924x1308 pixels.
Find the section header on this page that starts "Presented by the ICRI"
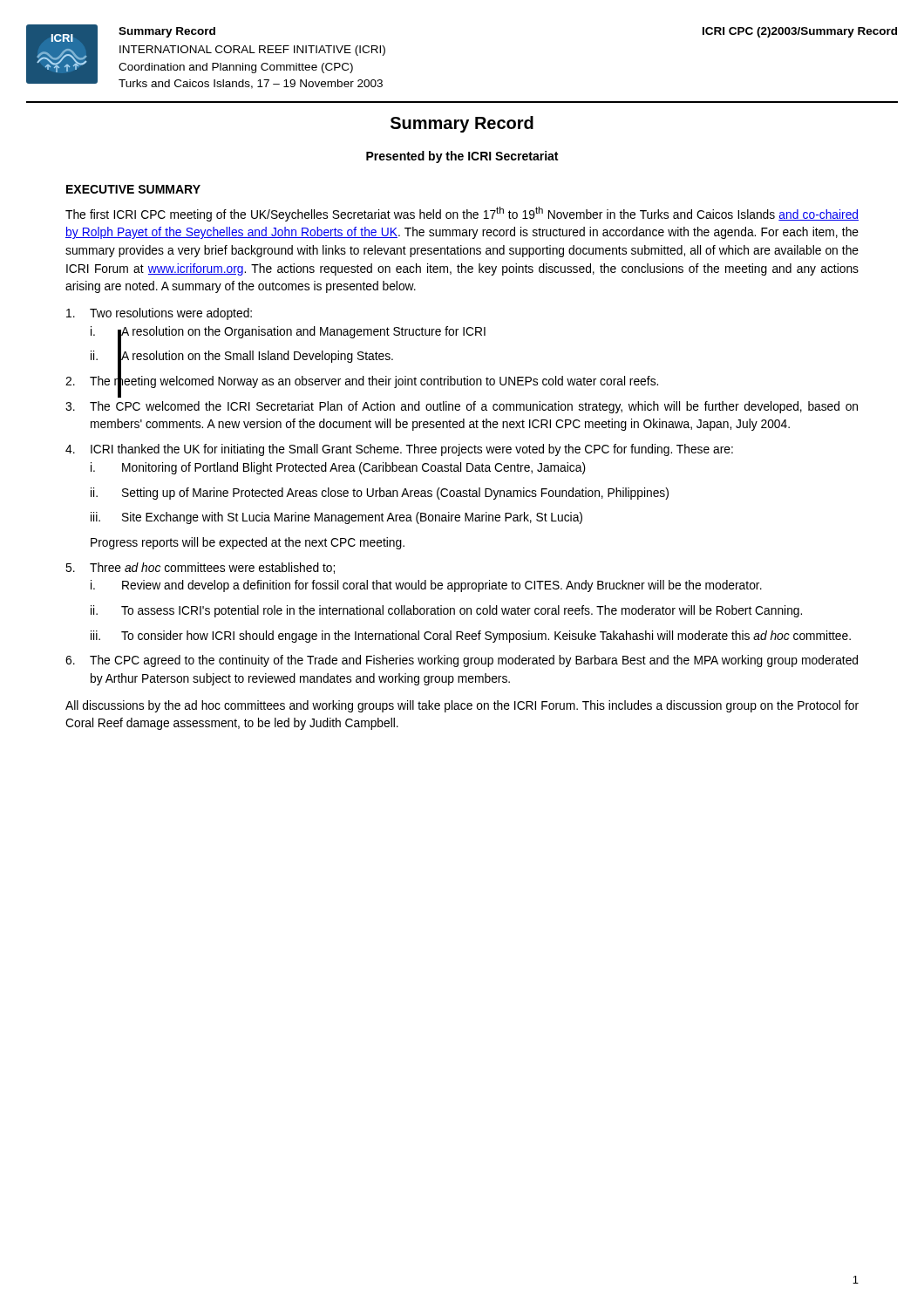462,156
